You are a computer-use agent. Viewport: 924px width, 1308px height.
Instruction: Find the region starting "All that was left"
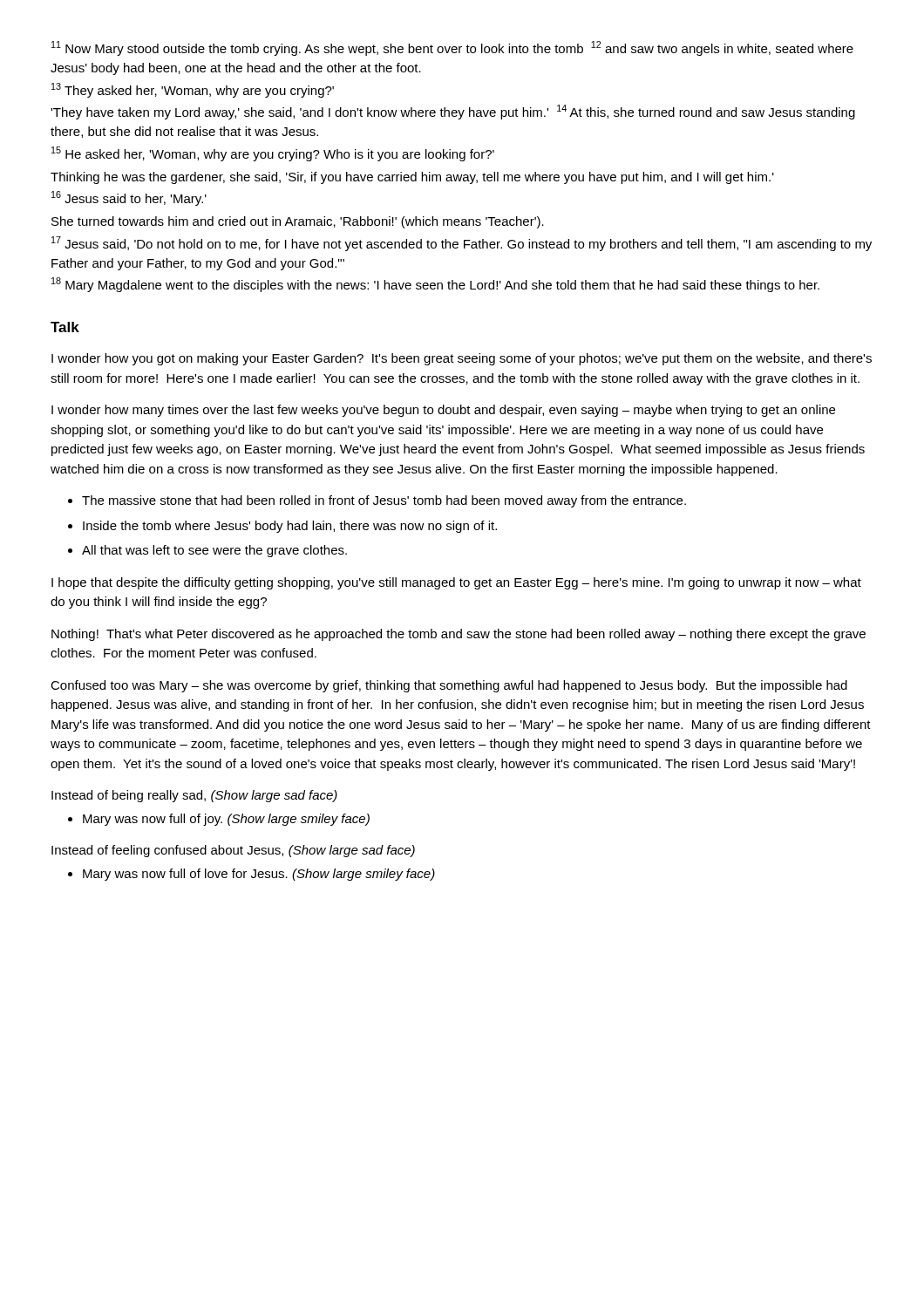coord(215,550)
